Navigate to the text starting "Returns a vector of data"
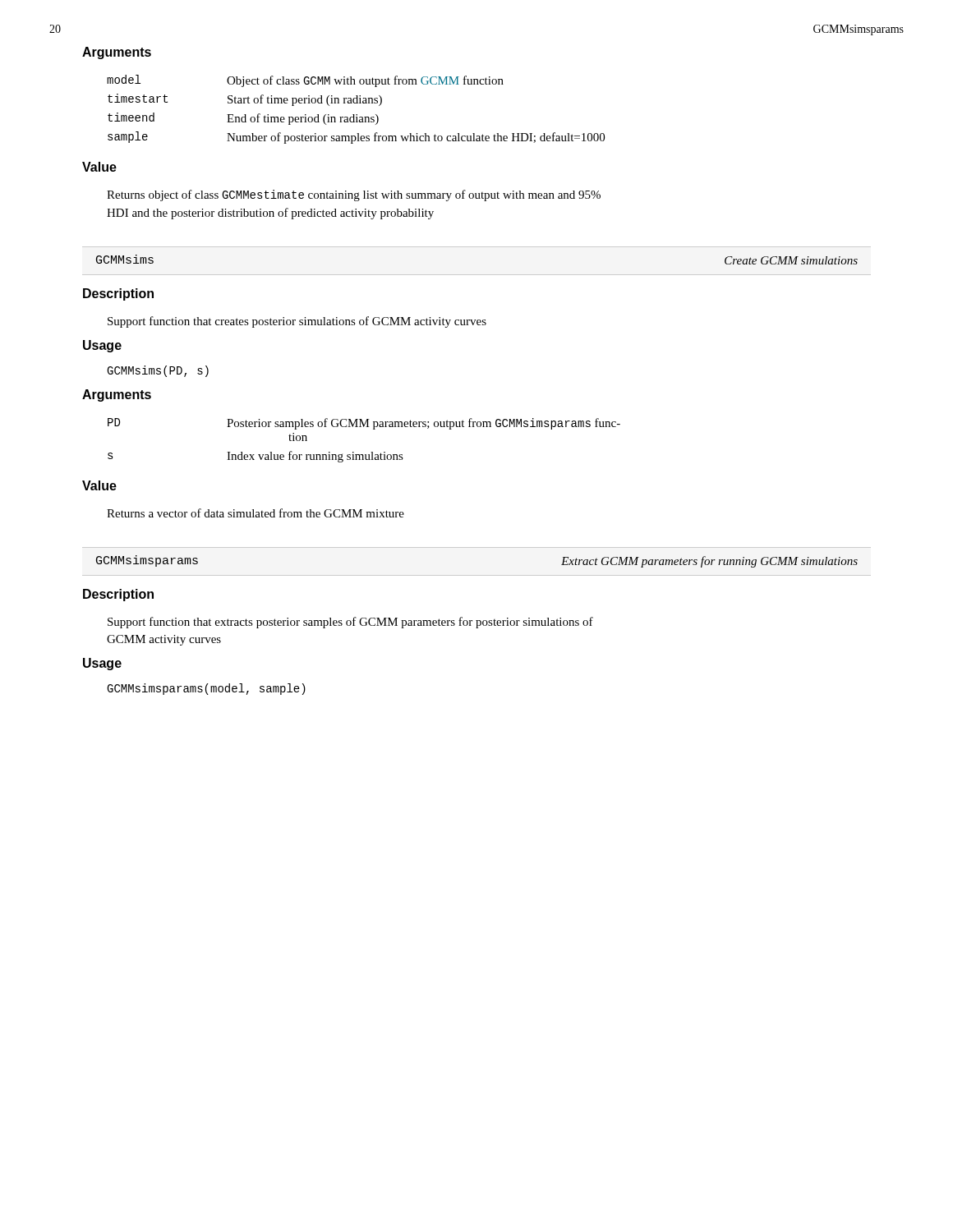The image size is (953, 1232). 255,513
